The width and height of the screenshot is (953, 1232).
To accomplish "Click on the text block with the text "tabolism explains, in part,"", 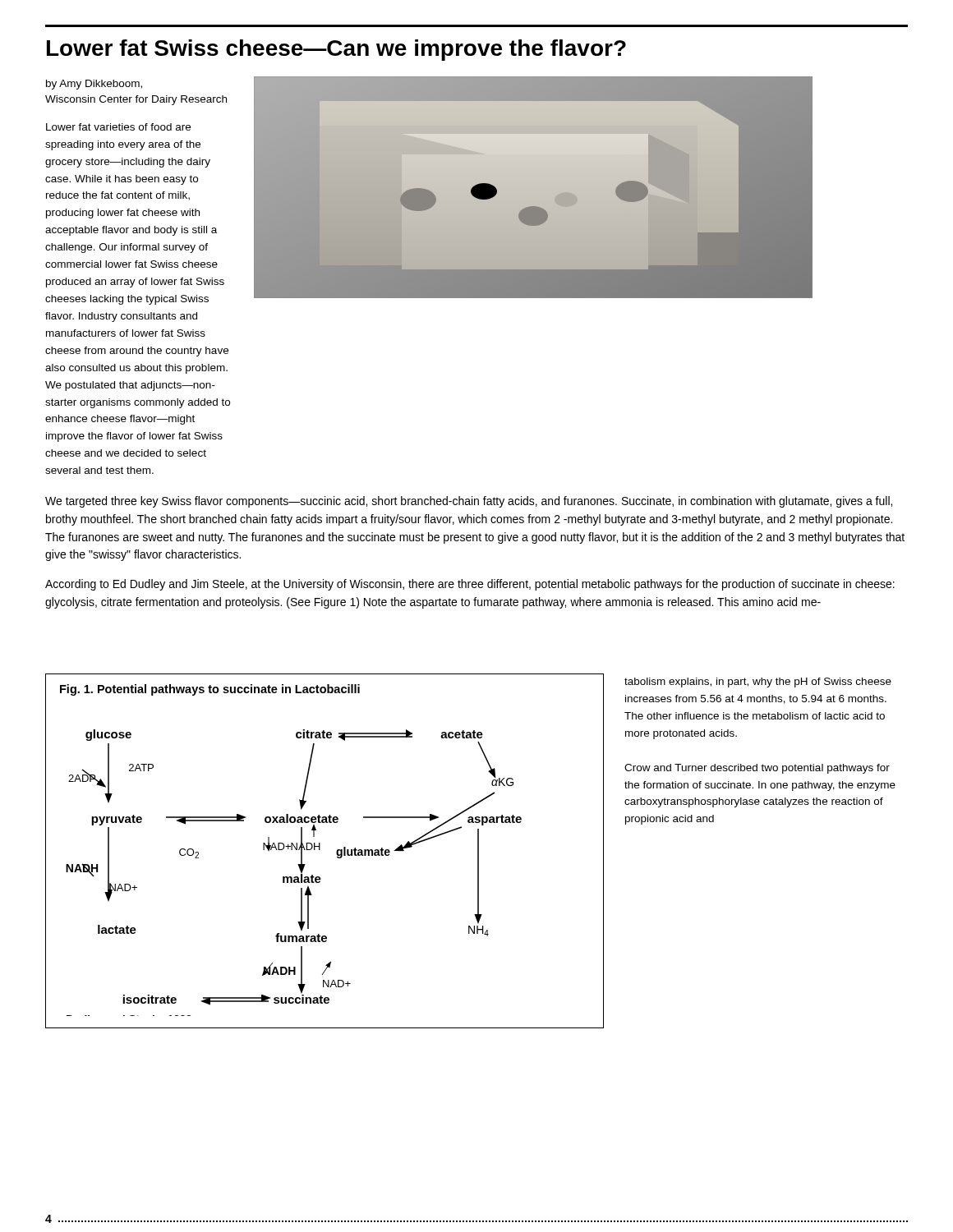I will [x=758, y=683].
